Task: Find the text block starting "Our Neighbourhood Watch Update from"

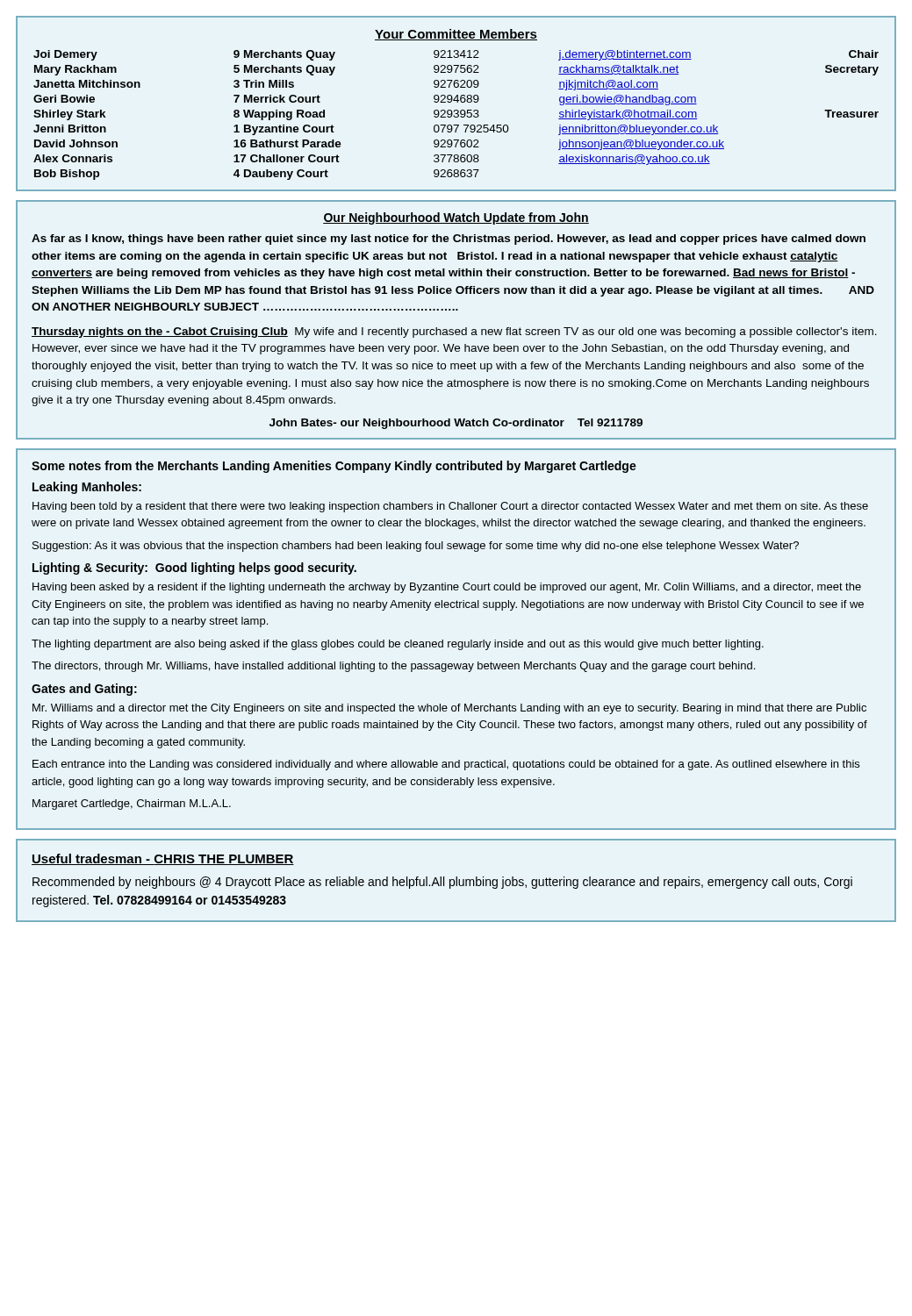Action: tap(456, 218)
